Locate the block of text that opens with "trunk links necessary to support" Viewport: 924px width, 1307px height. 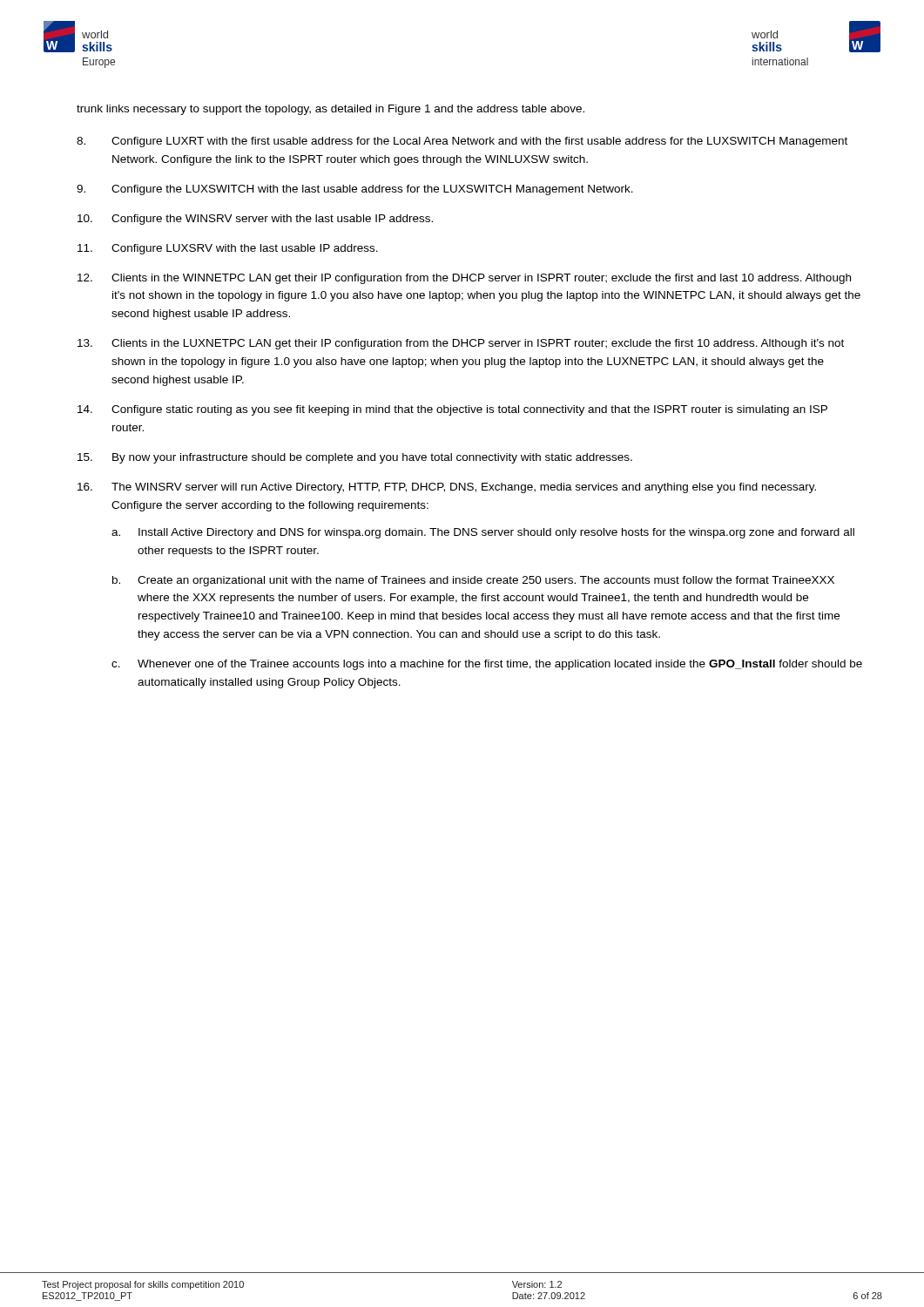(331, 108)
